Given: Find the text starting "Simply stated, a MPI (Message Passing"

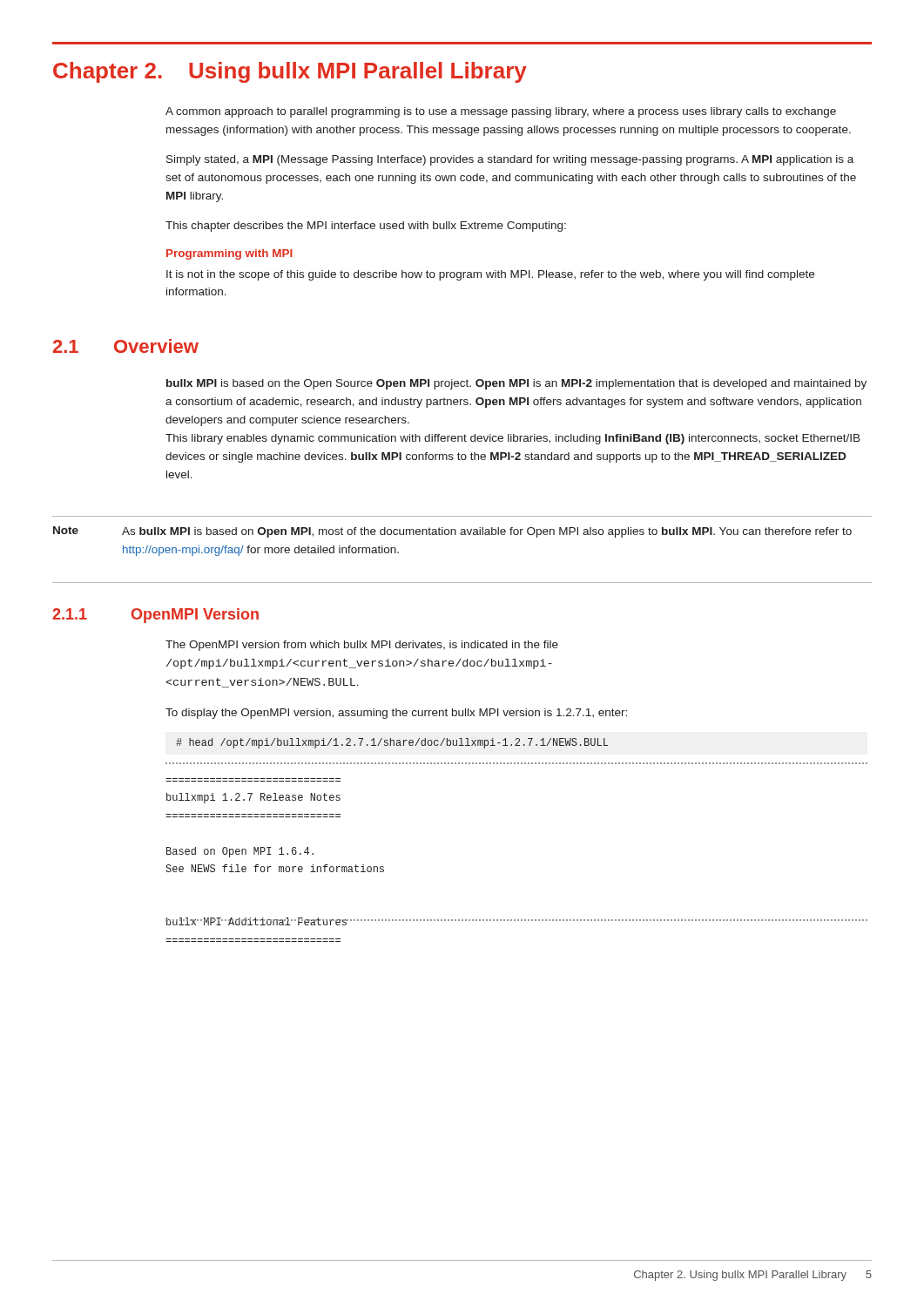Looking at the screenshot, I should (x=511, y=177).
